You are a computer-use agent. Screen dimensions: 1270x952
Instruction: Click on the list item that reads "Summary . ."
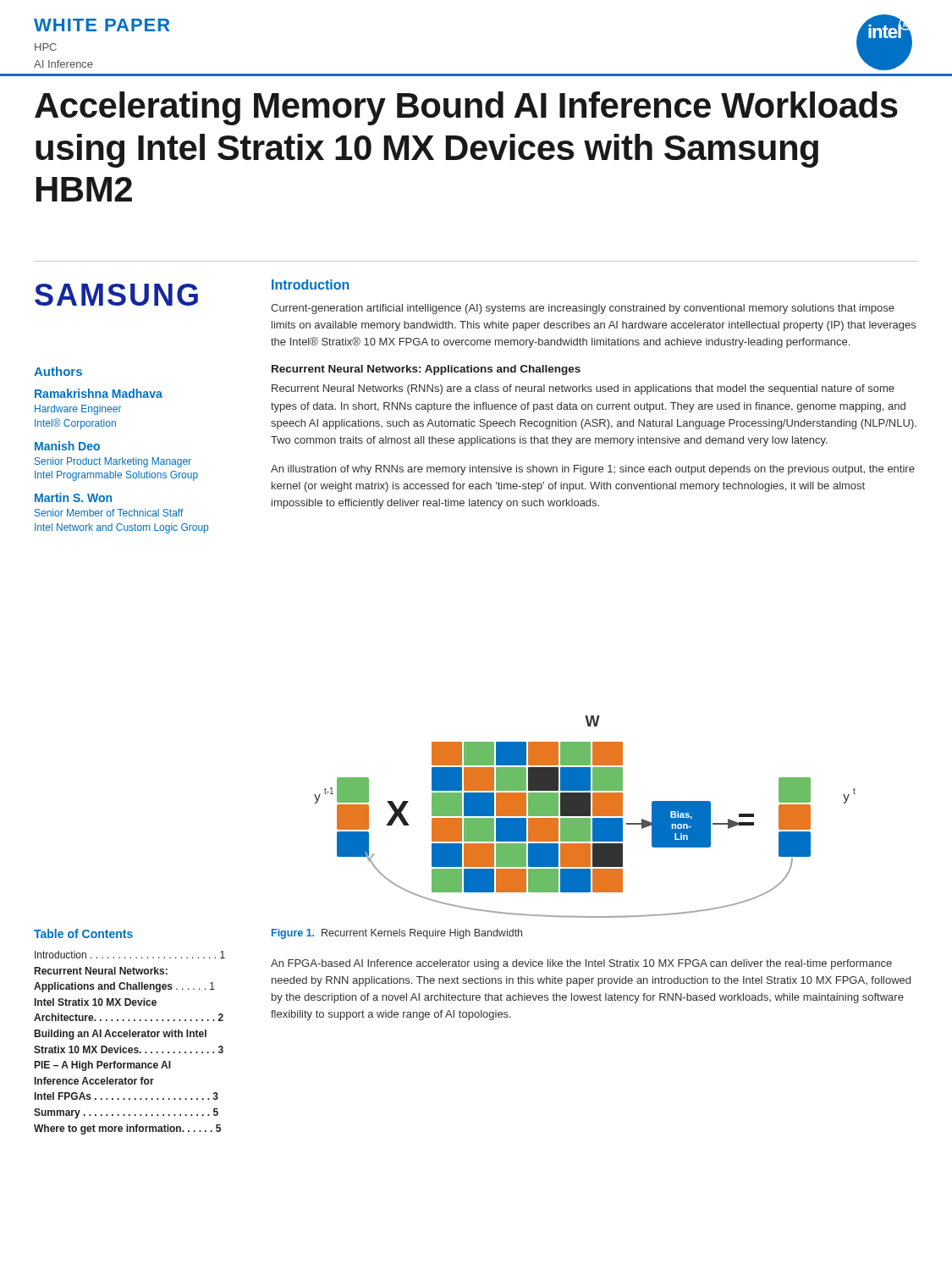click(148, 1113)
